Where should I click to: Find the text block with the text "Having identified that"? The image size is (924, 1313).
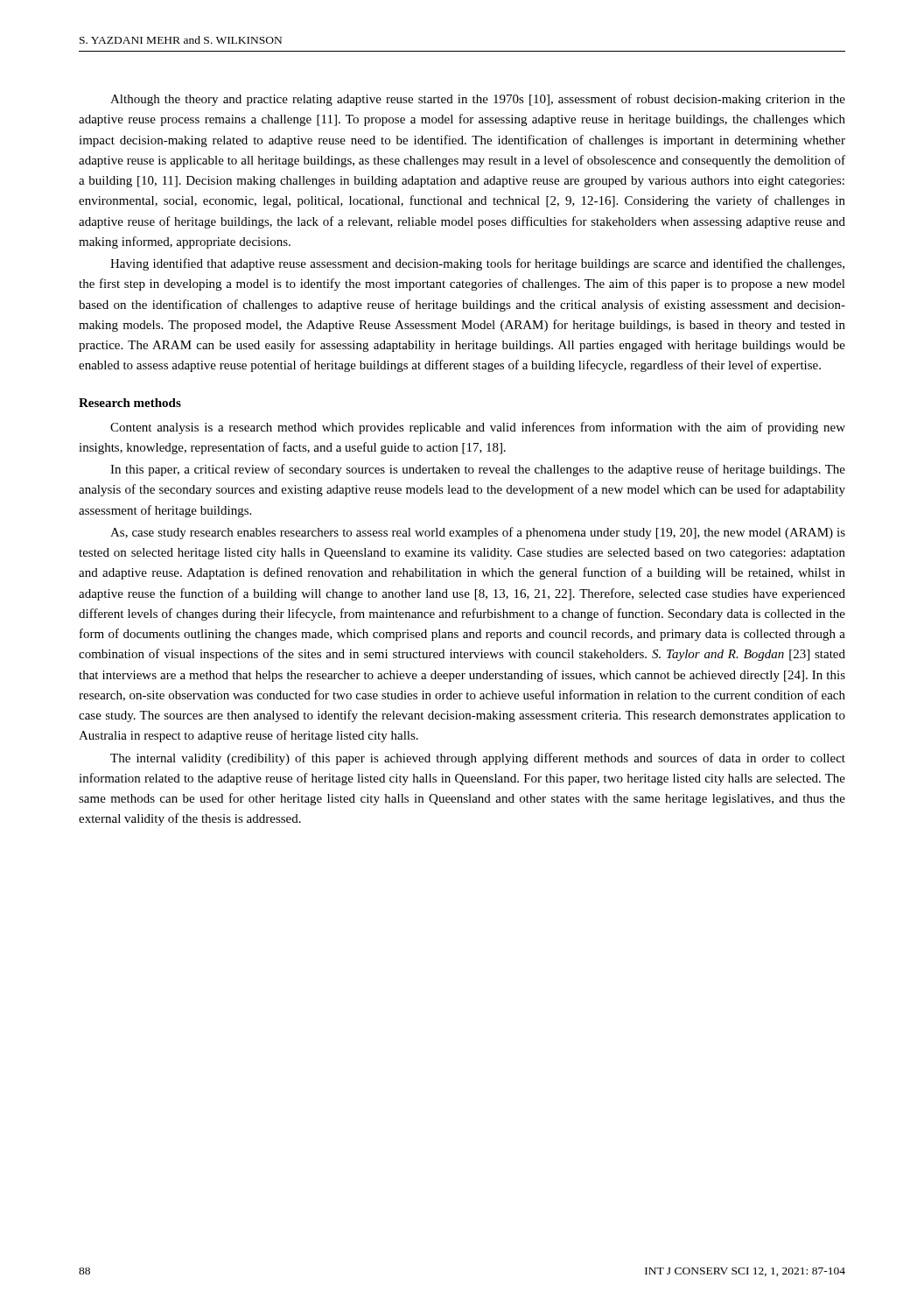[x=462, y=315]
